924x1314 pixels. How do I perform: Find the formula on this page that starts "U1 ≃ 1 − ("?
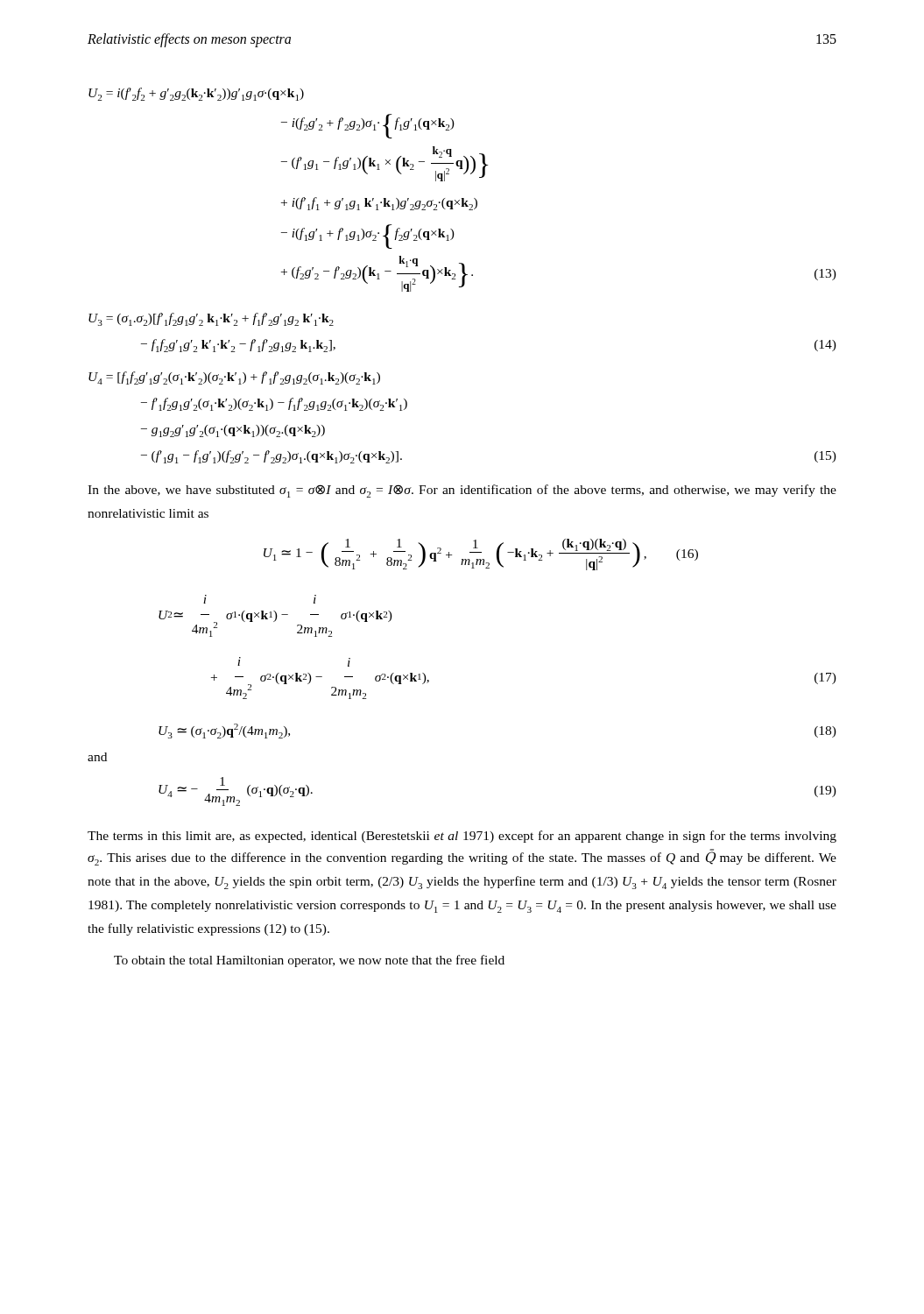(x=462, y=553)
